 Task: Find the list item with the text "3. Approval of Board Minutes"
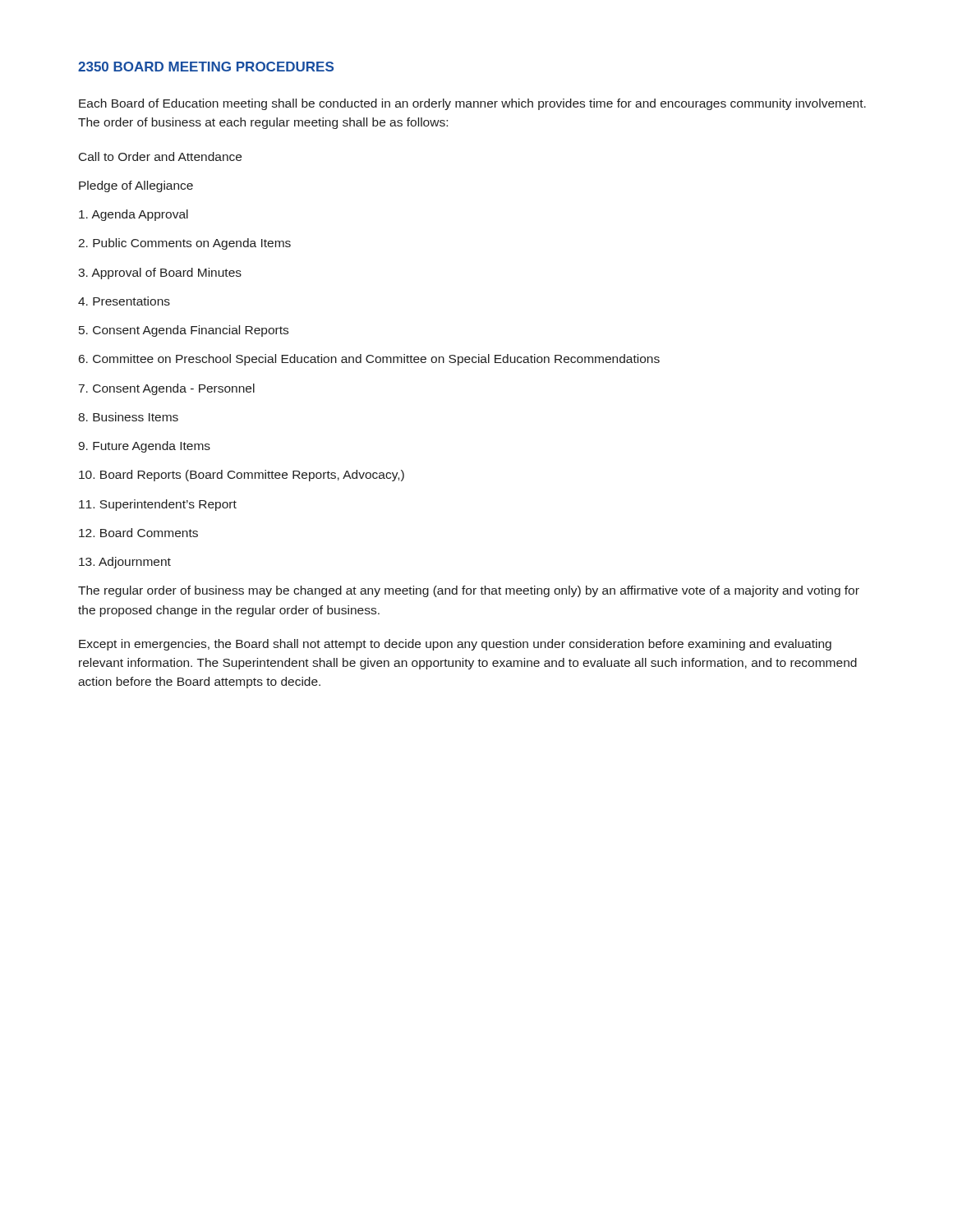[x=160, y=272]
